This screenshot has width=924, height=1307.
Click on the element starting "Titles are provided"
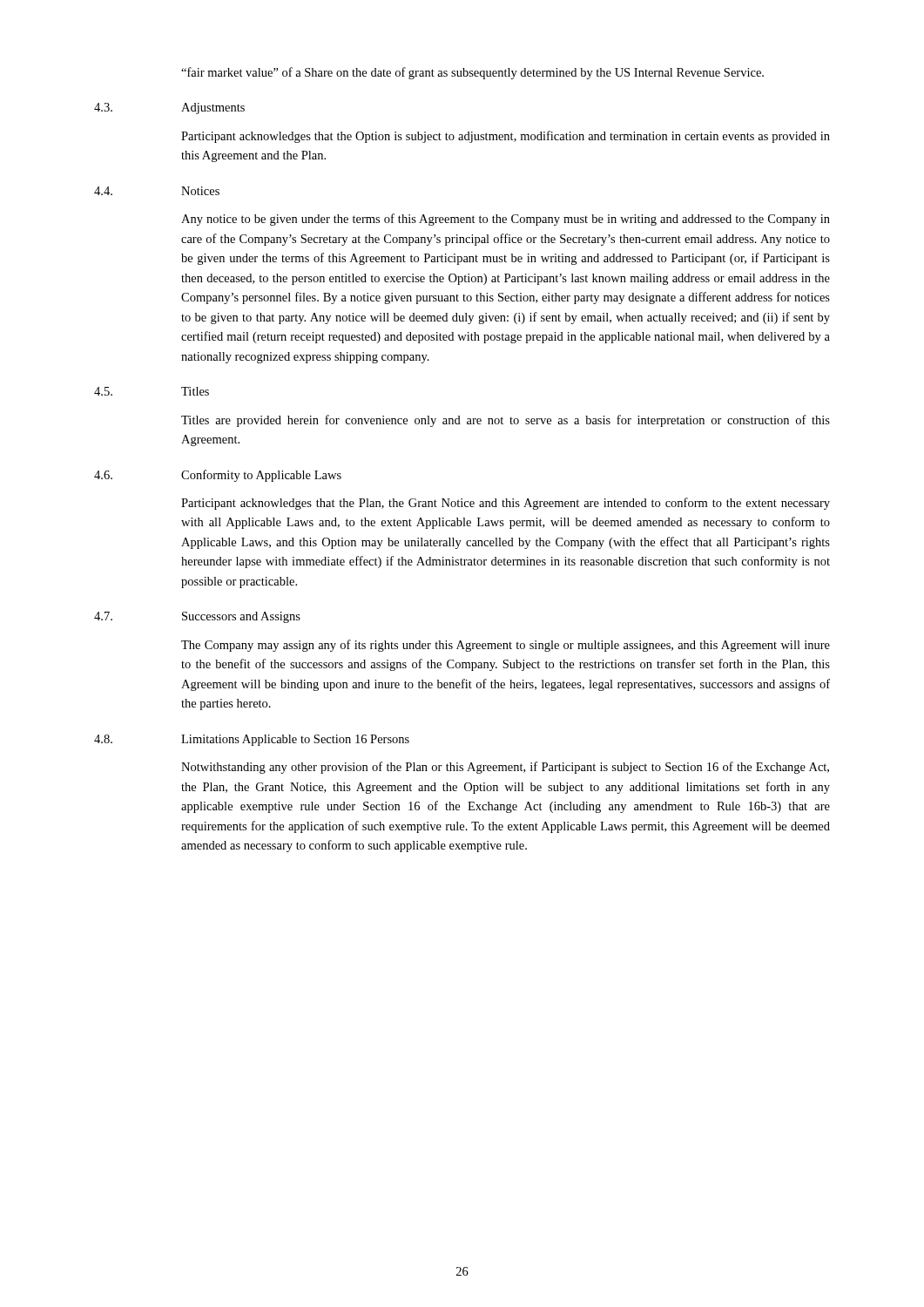[x=506, y=429]
